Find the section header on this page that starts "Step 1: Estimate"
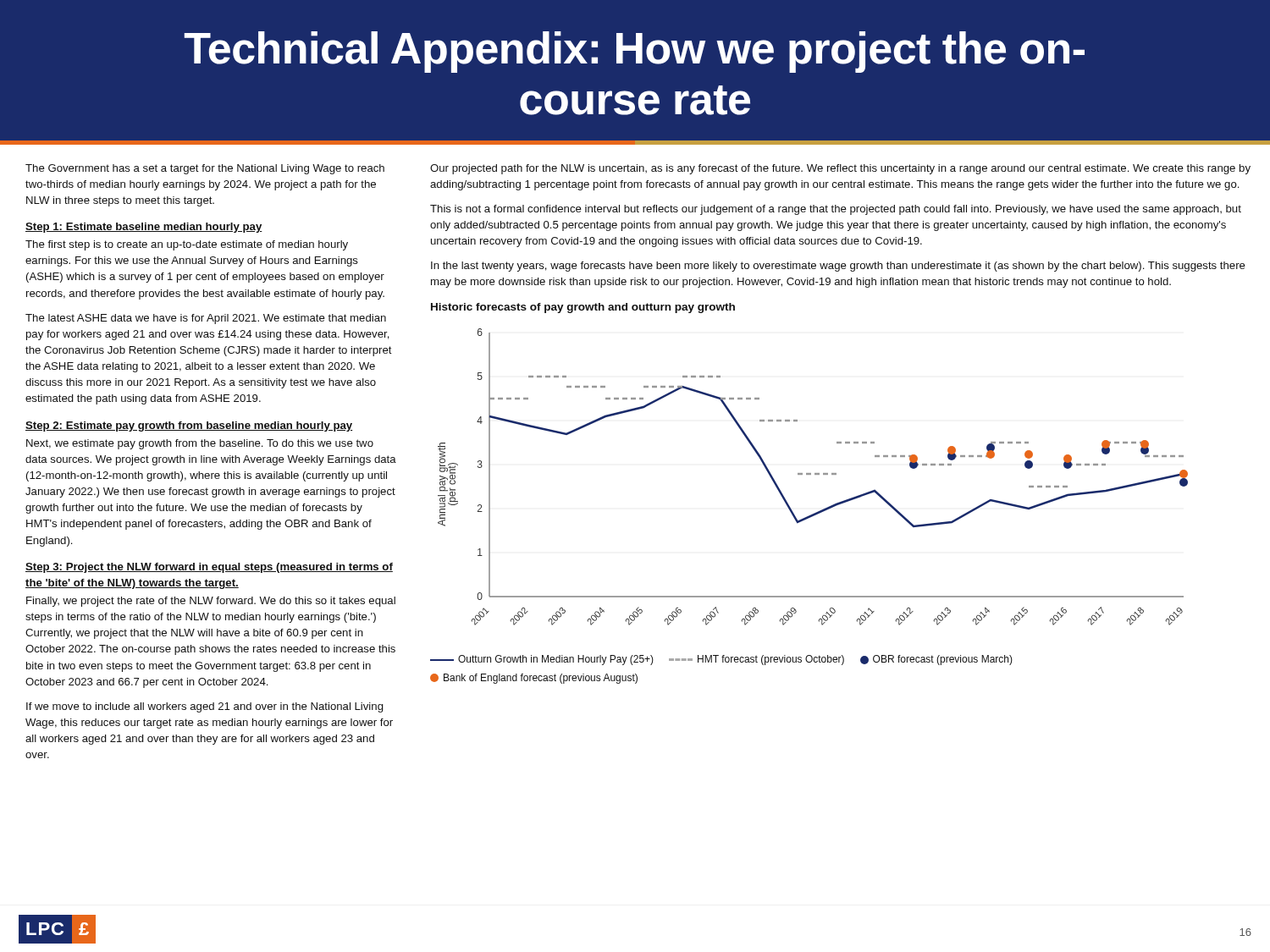Image resolution: width=1270 pixels, height=952 pixels. click(x=144, y=226)
